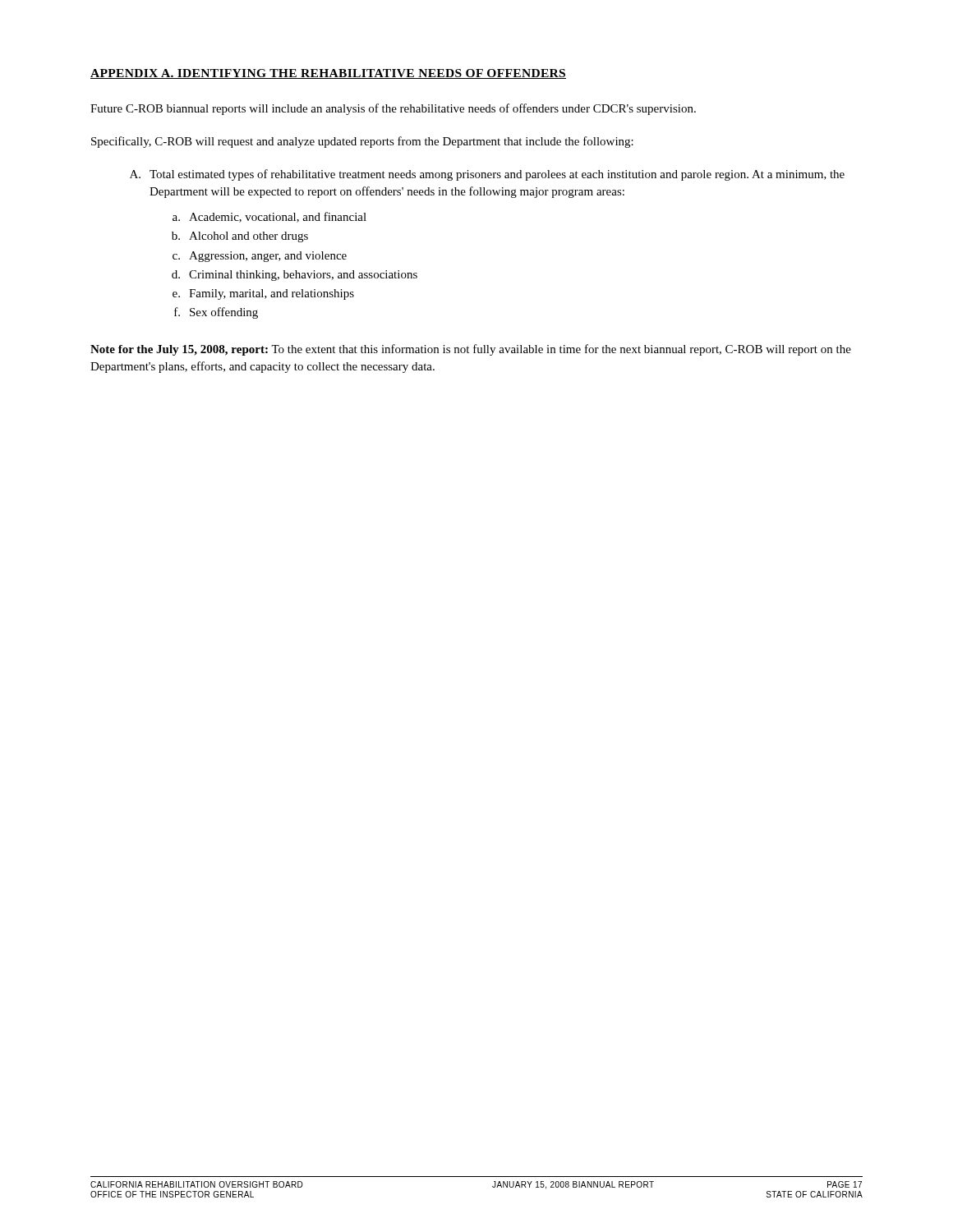Click the passage that begins "Note for the July 15, 2008, report: To"
Viewport: 953px width, 1232px height.
pyautogui.click(x=471, y=358)
